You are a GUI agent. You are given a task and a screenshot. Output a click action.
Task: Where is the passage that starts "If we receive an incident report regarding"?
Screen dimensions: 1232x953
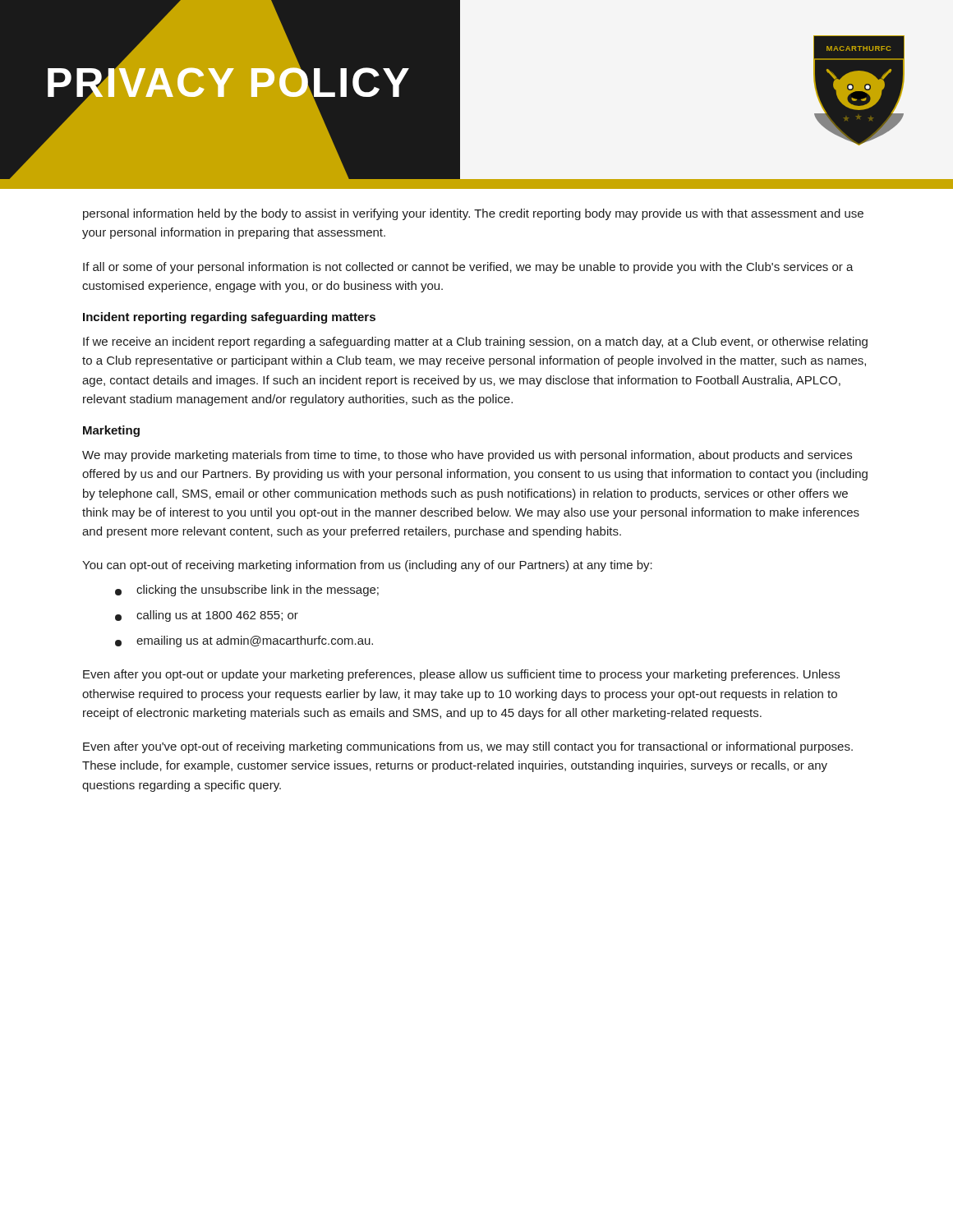click(x=475, y=370)
